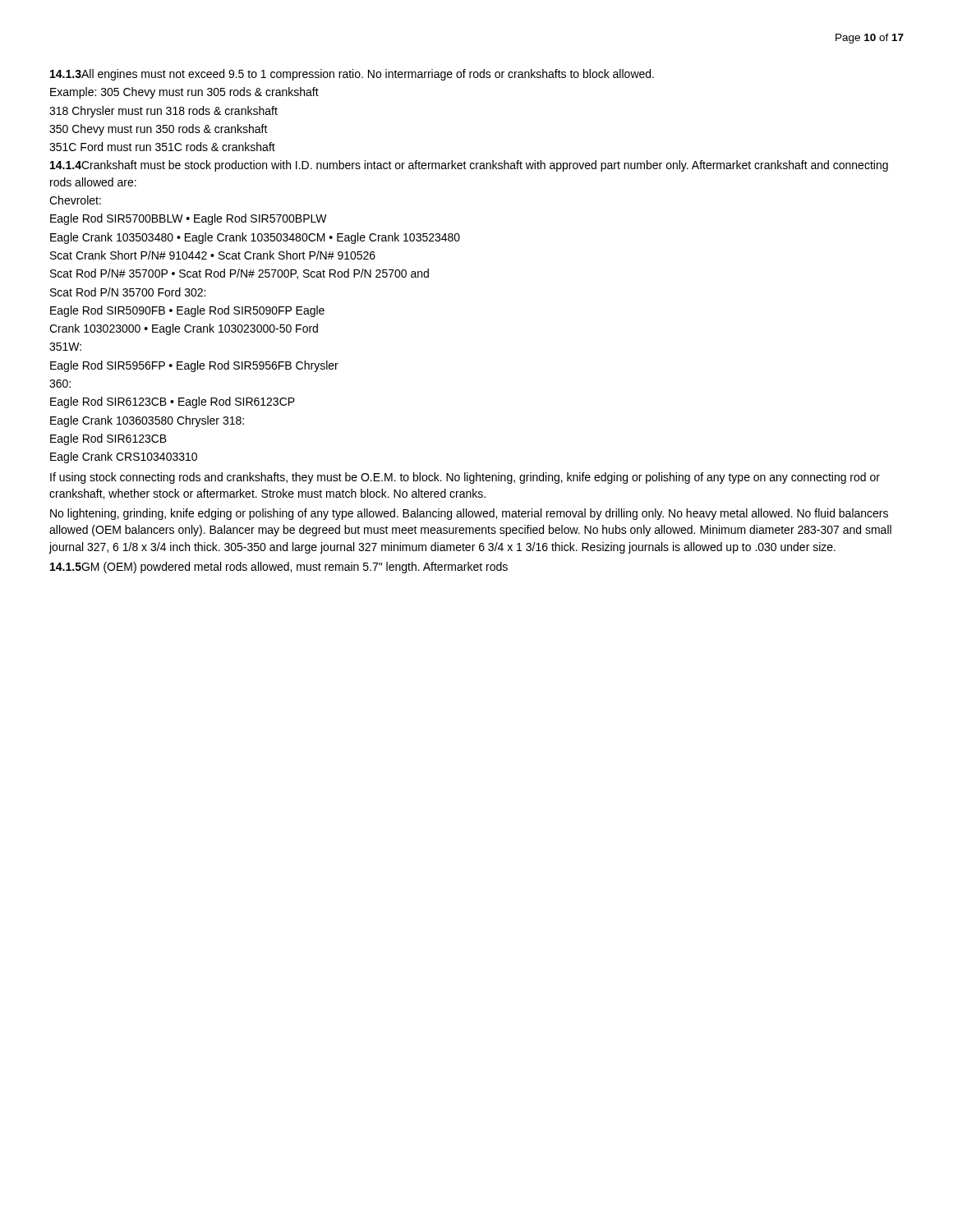Screen dimensions: 1232x953
Task: Where does it say "Eagle Rod SIR6123CB"?
Action: pos(108,439)
